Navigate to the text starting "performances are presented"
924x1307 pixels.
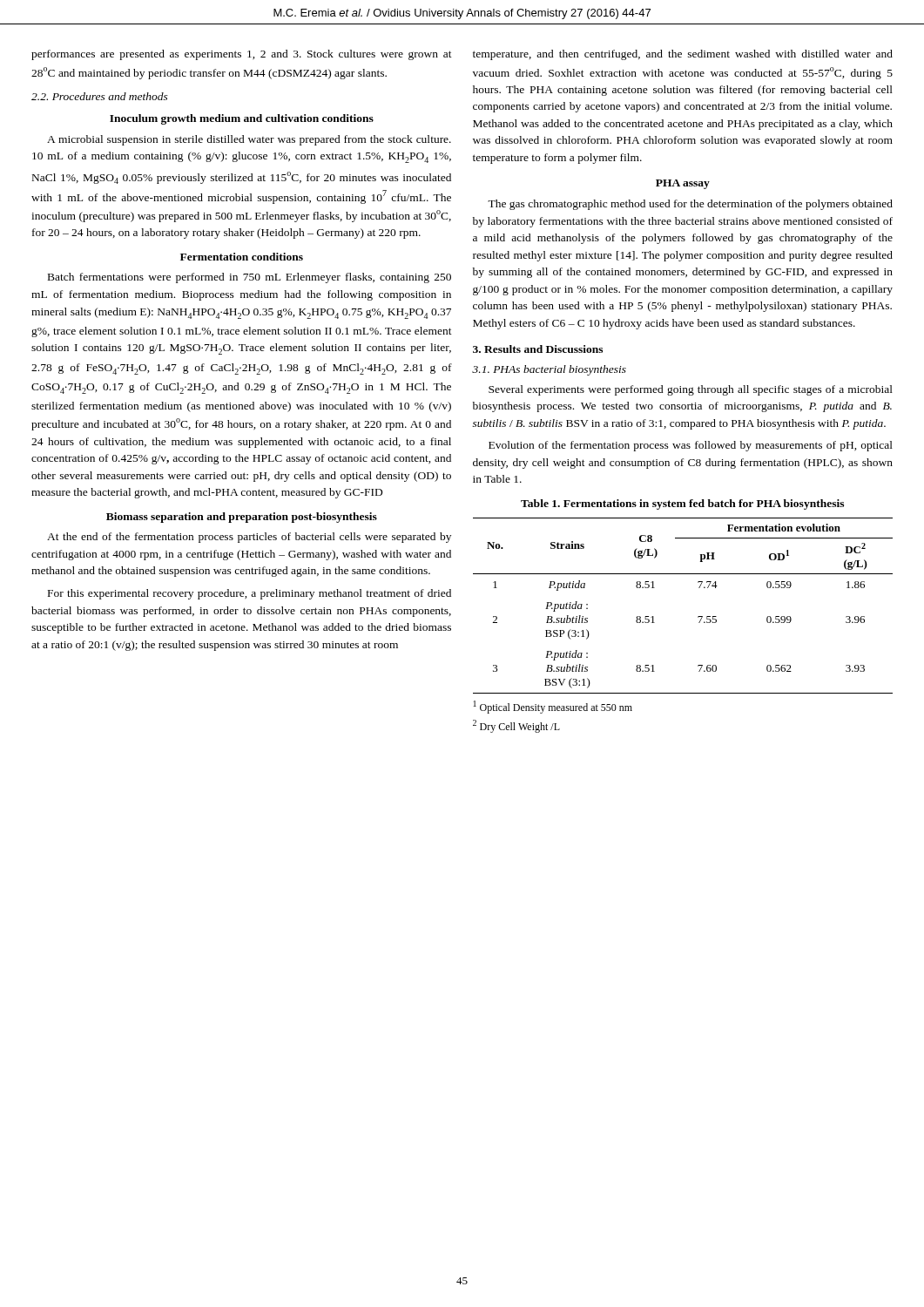pos(241,63)
